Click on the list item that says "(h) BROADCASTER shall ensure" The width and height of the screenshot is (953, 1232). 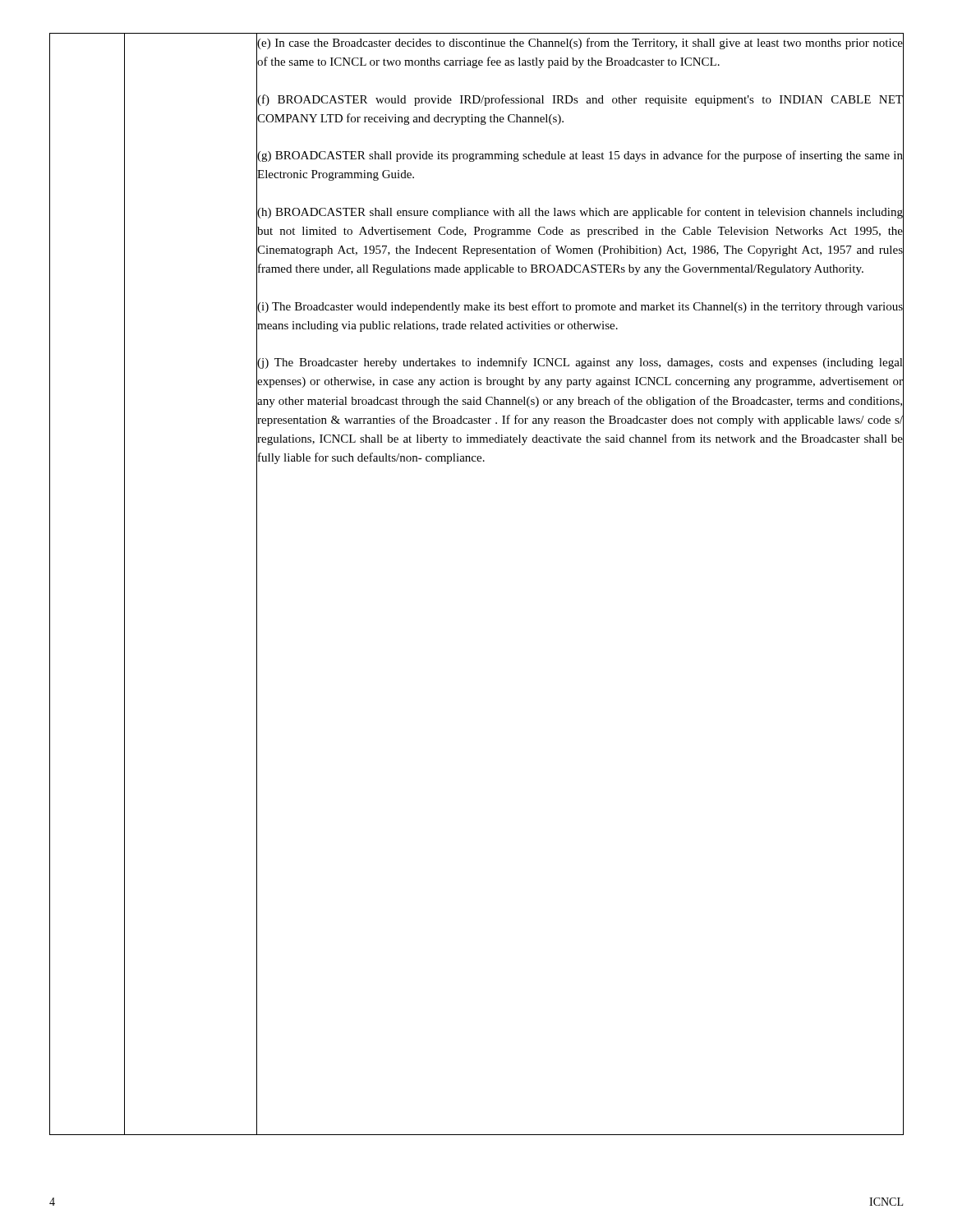[580, 240]
